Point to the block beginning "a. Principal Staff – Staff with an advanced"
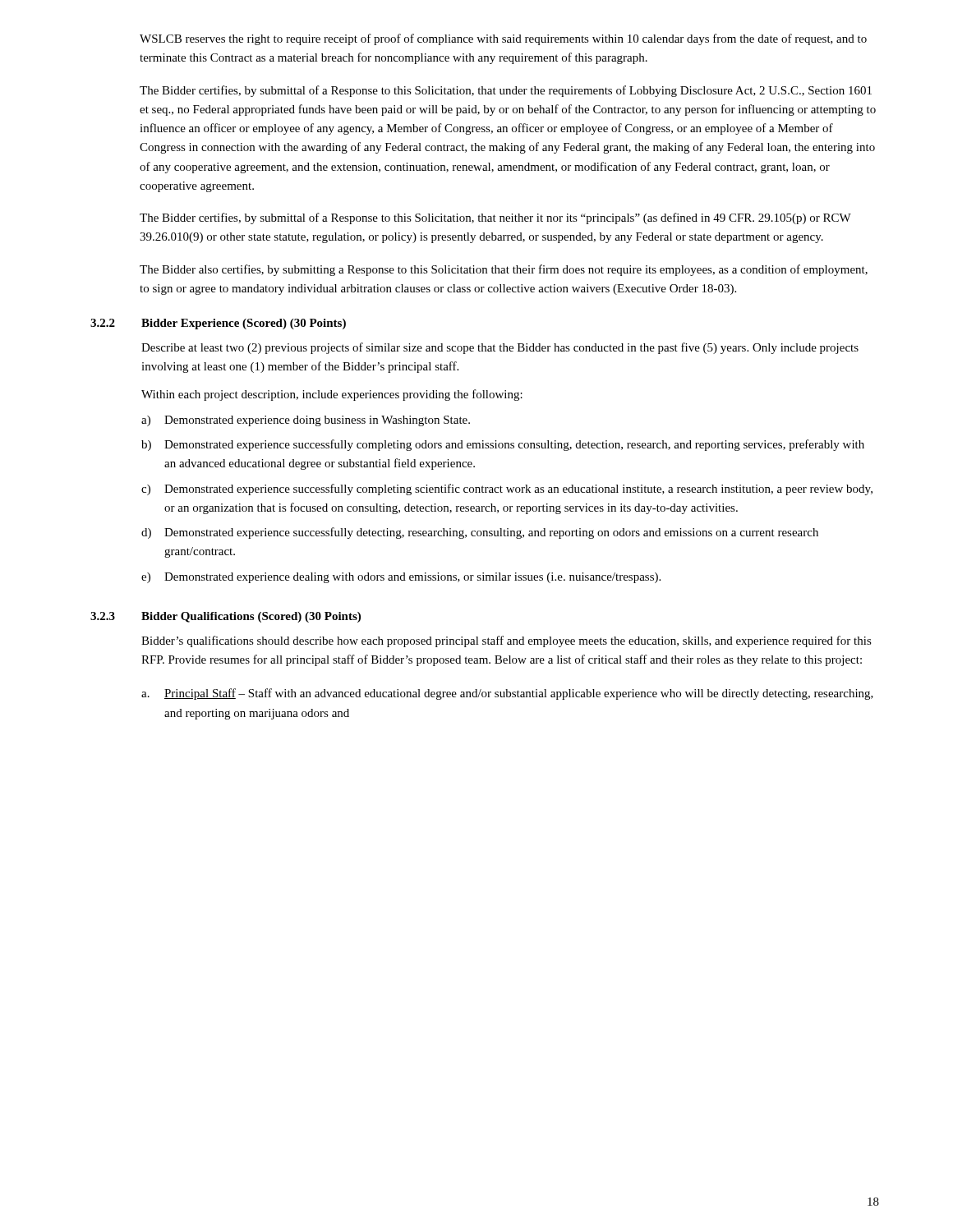Screen dimensions: 1232x953 pyautogui.click(x=510, y=703)
